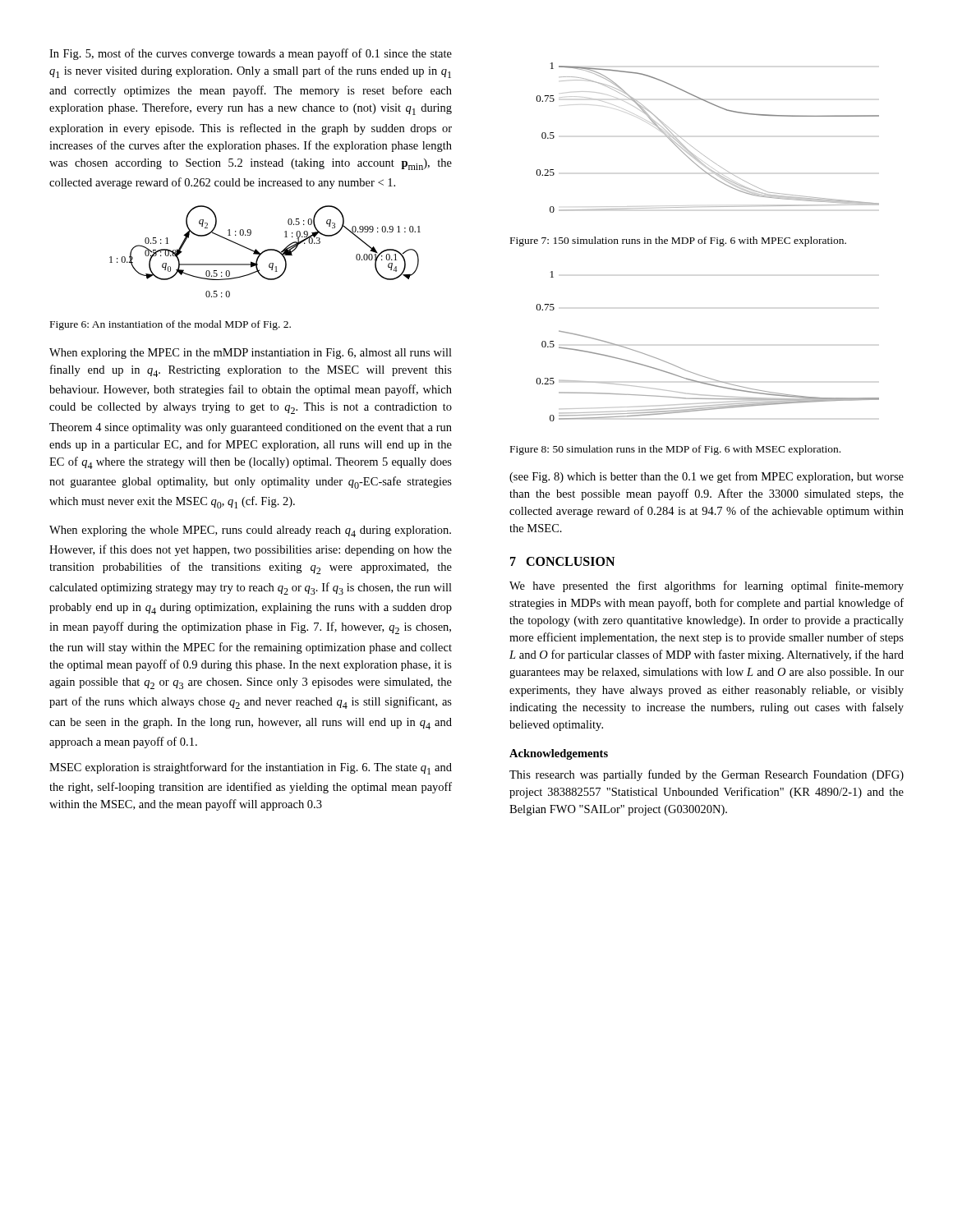Navigate to the text block starting "Figure 7: 150 simulation runs in the MDP"
Viewport: 953px width, 1232px height.
click(678, 240)
